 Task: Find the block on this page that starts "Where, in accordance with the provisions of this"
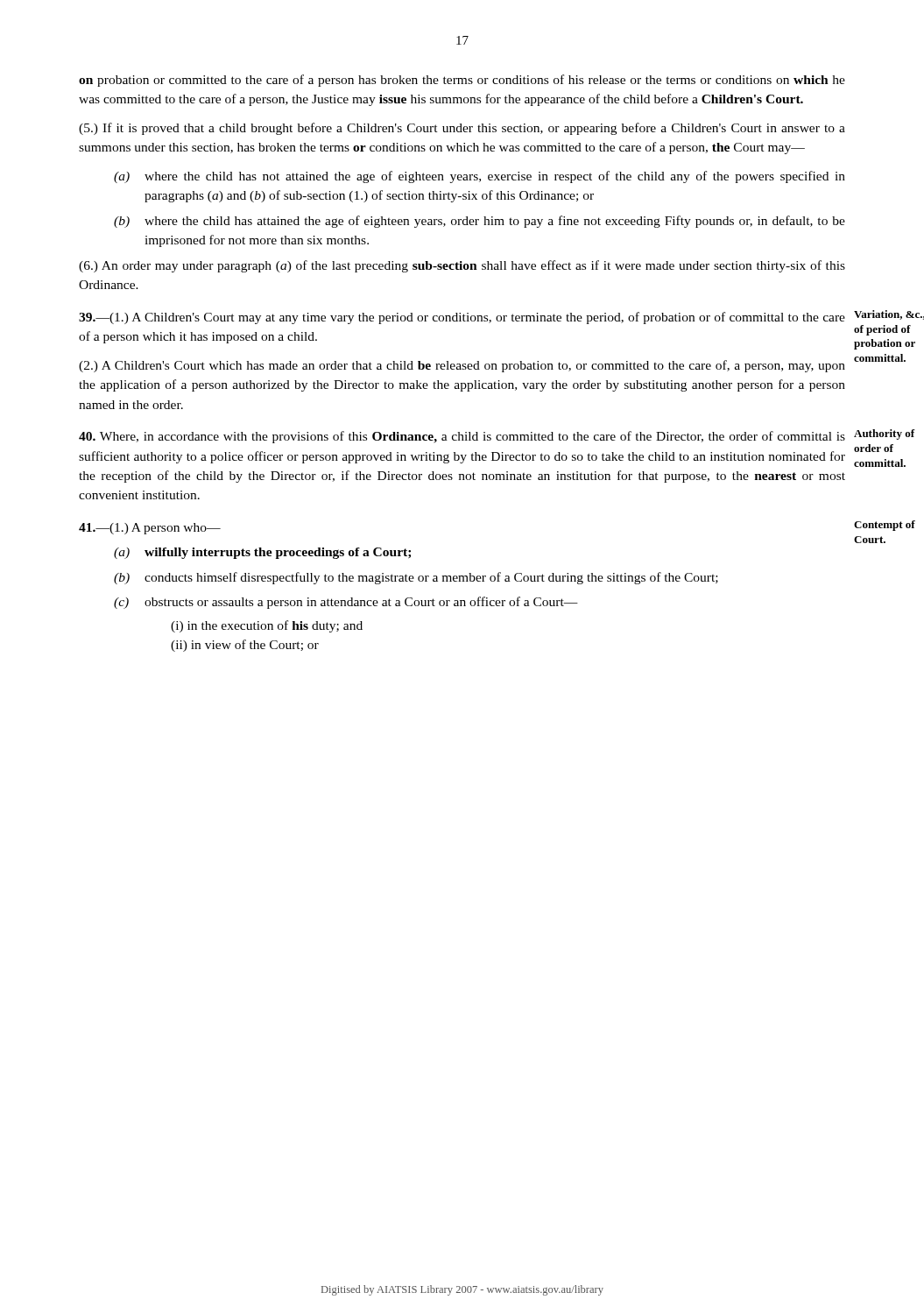click(x=462, y=466)
